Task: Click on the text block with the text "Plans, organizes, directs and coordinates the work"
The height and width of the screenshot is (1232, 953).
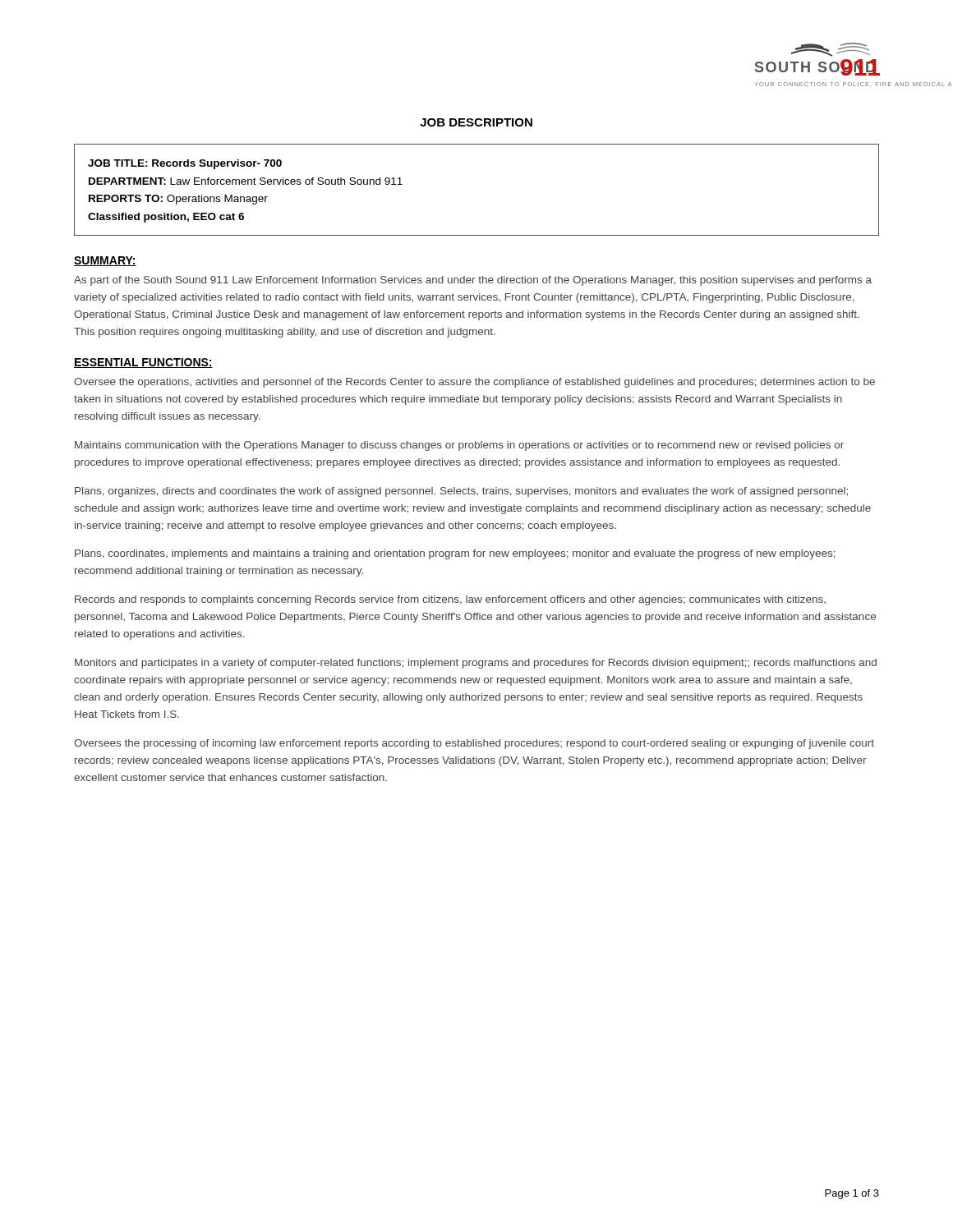Action: point(472,508)
